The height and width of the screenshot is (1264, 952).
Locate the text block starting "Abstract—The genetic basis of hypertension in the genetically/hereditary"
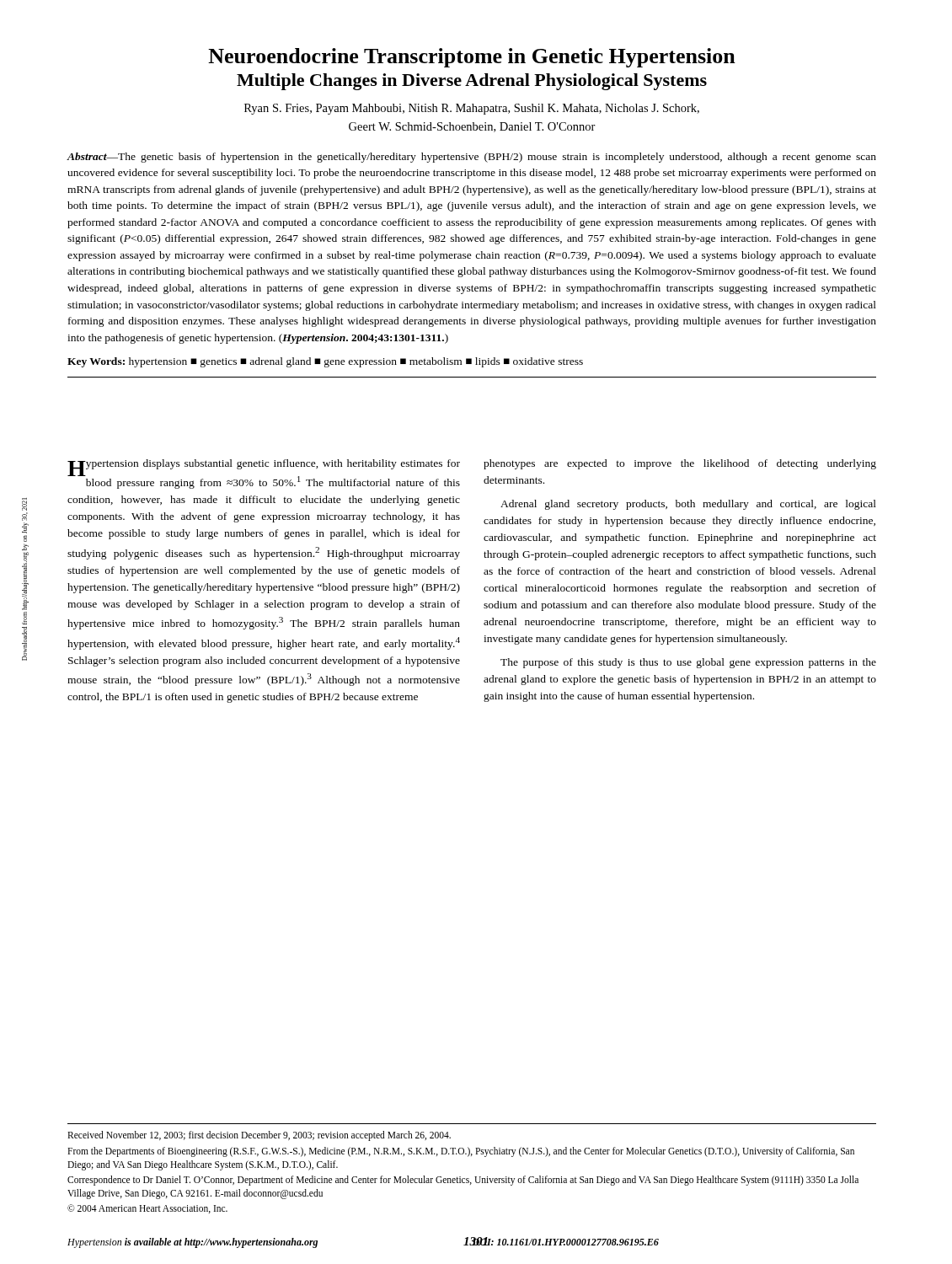click(x=472, y=247)
